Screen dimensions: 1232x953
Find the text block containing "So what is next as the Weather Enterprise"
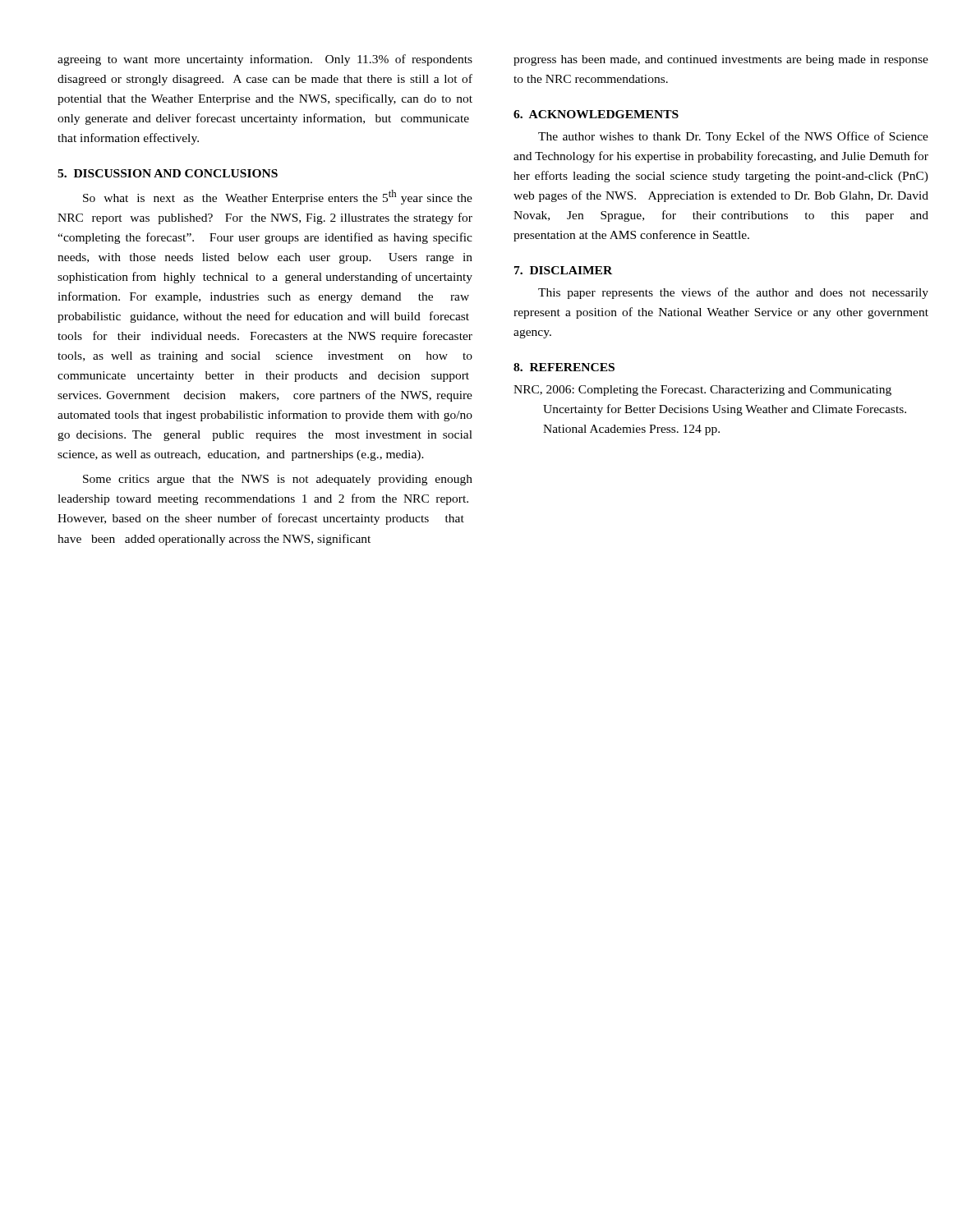[265, 324]
